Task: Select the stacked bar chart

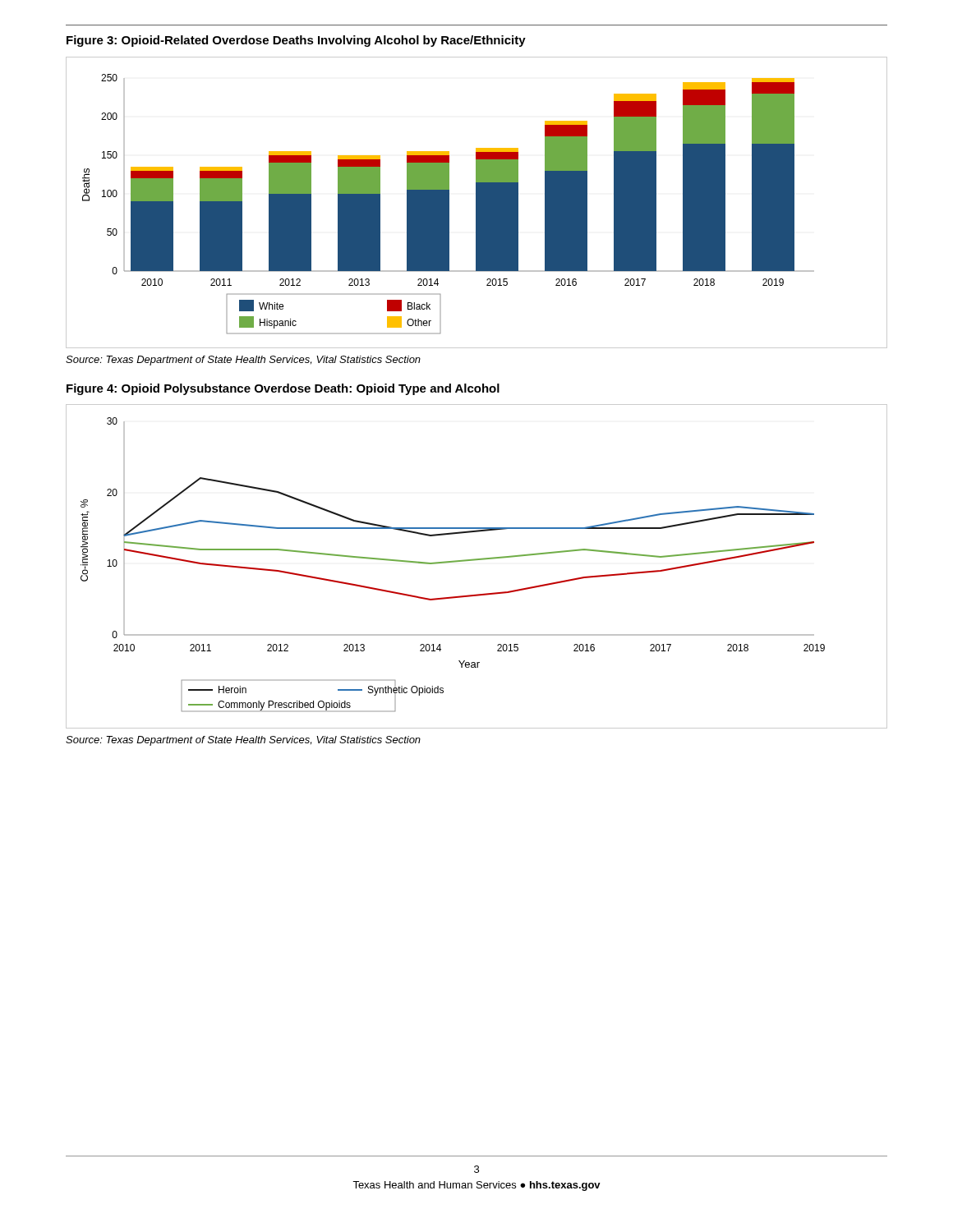Action: click(476, 202)
